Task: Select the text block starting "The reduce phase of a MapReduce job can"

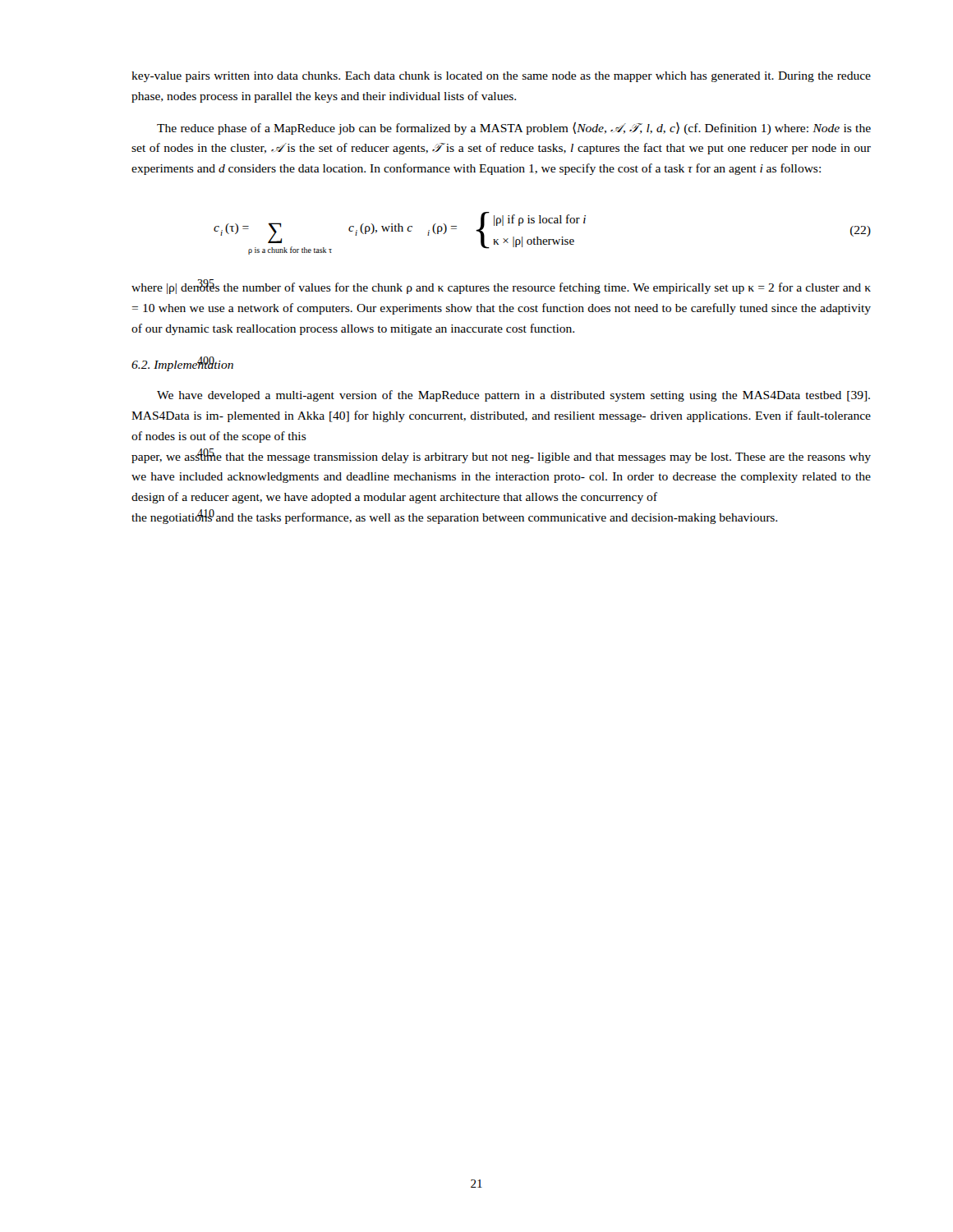Action: point(501,148)
